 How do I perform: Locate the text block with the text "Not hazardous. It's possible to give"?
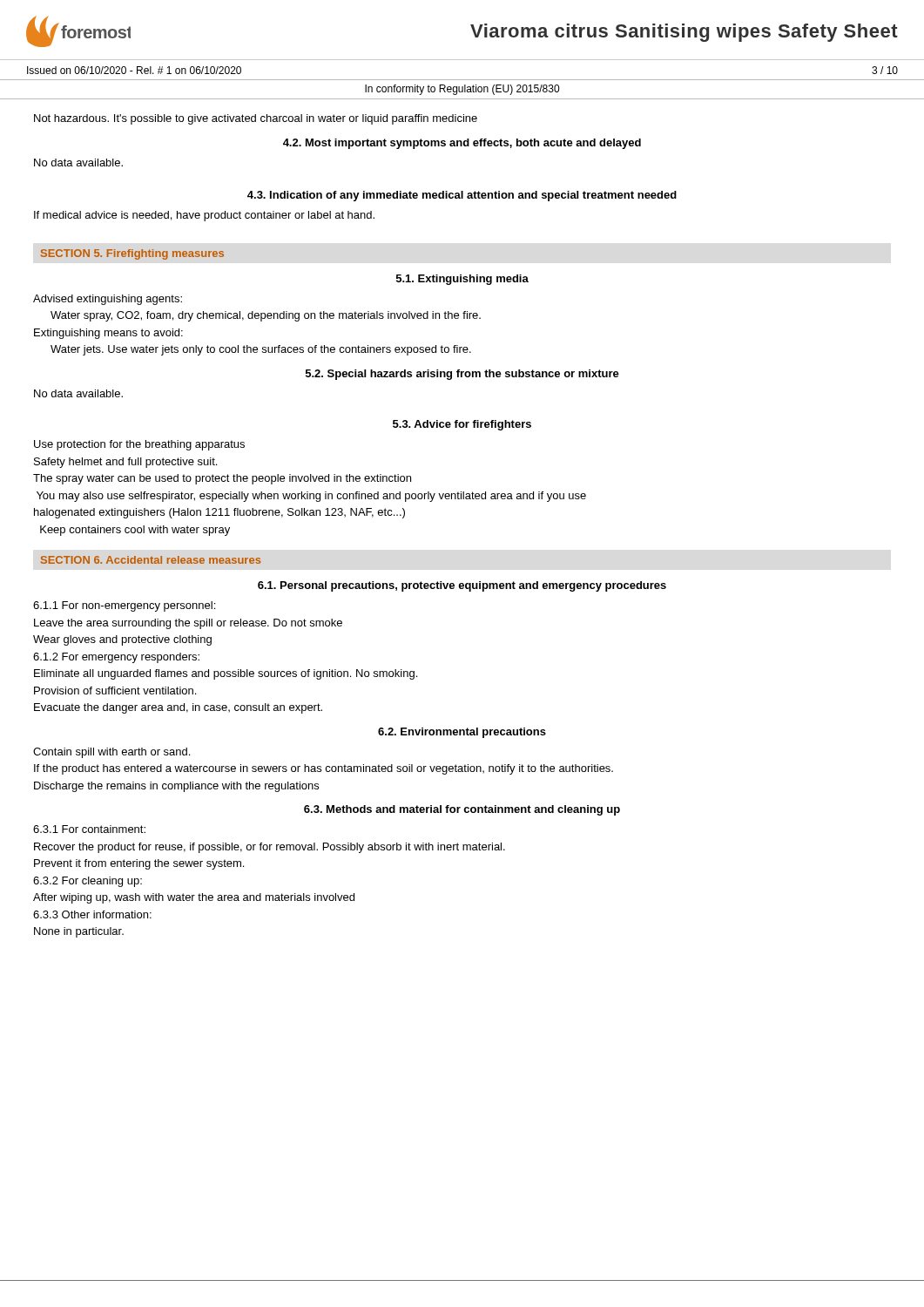255,118
